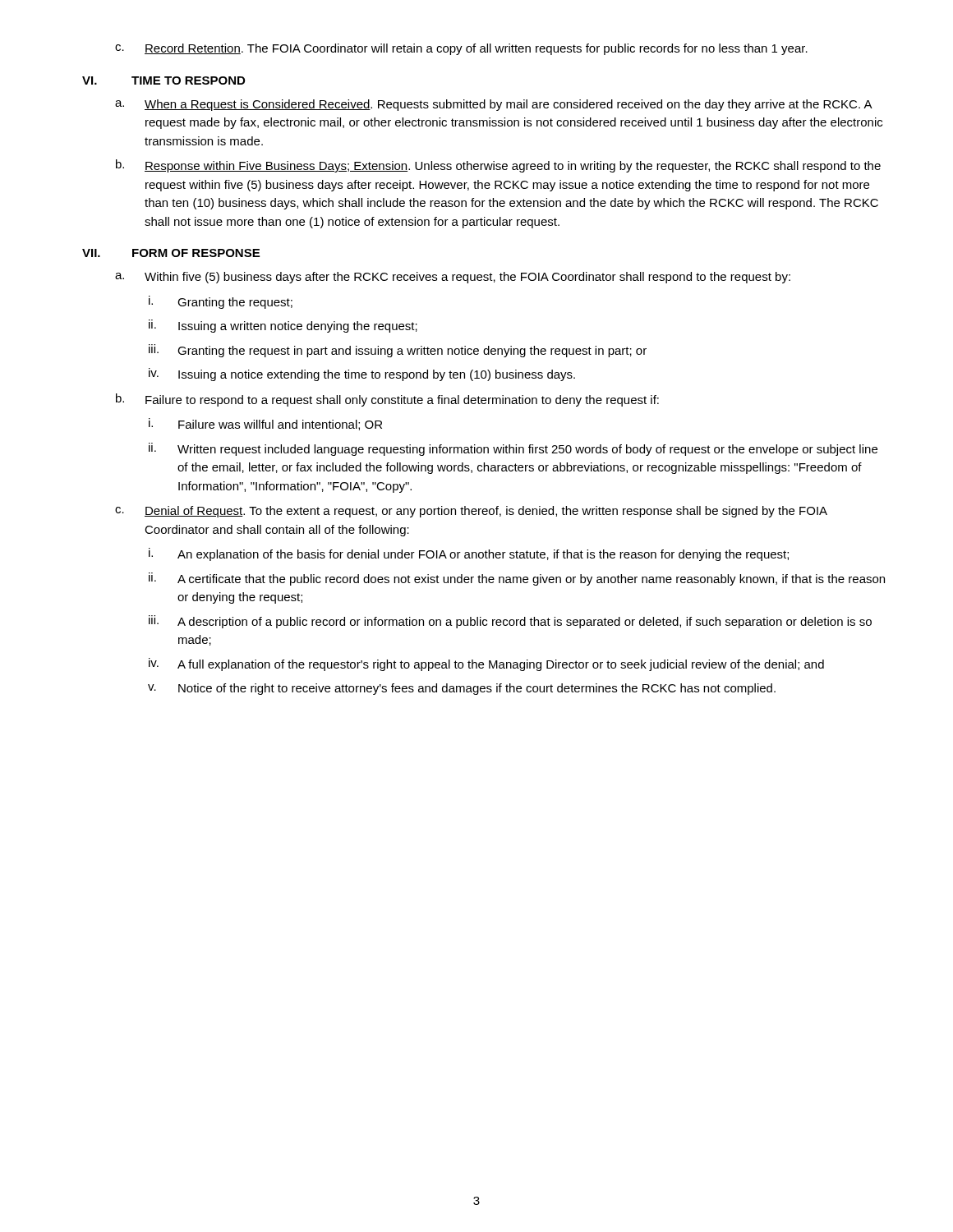The image size is (953, 1232).
Task: Click on the list item containing "i. Failure was willful and intentional;"
Action: point(265,424)
